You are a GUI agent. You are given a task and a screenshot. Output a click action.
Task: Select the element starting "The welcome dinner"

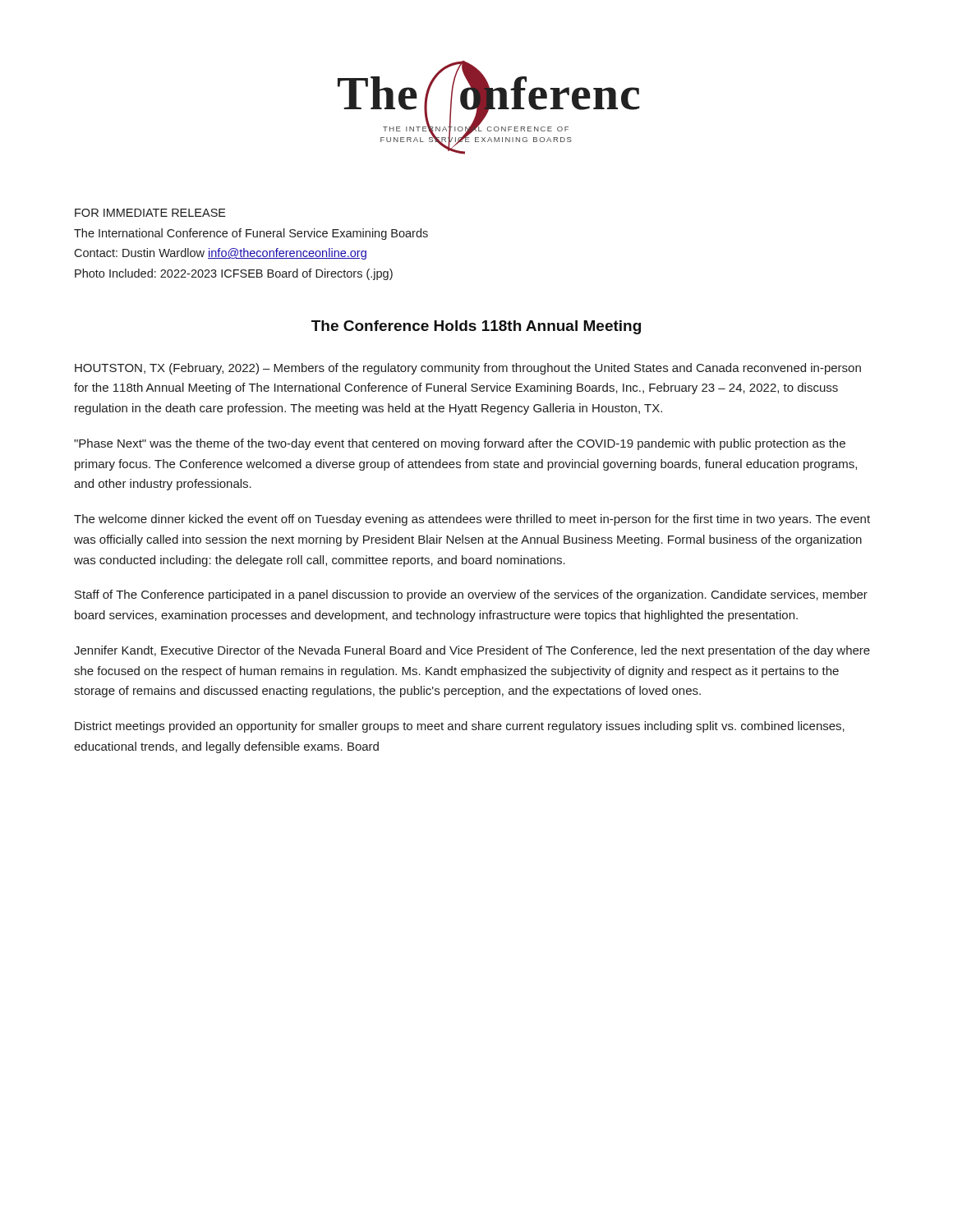[472, 539]
